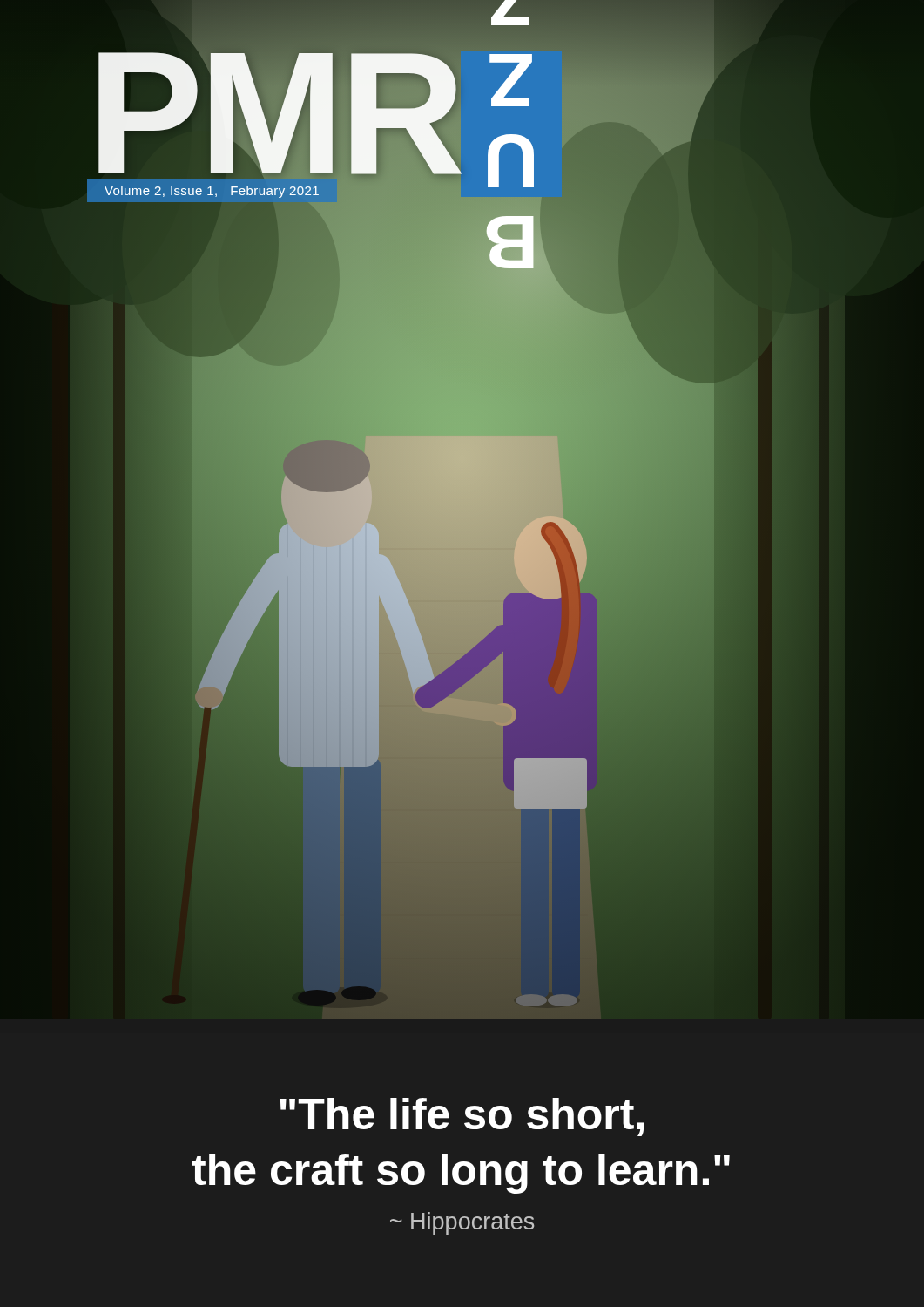Find the photo
The height and width of the screenshot is (1307, 924).
point(462,510)
